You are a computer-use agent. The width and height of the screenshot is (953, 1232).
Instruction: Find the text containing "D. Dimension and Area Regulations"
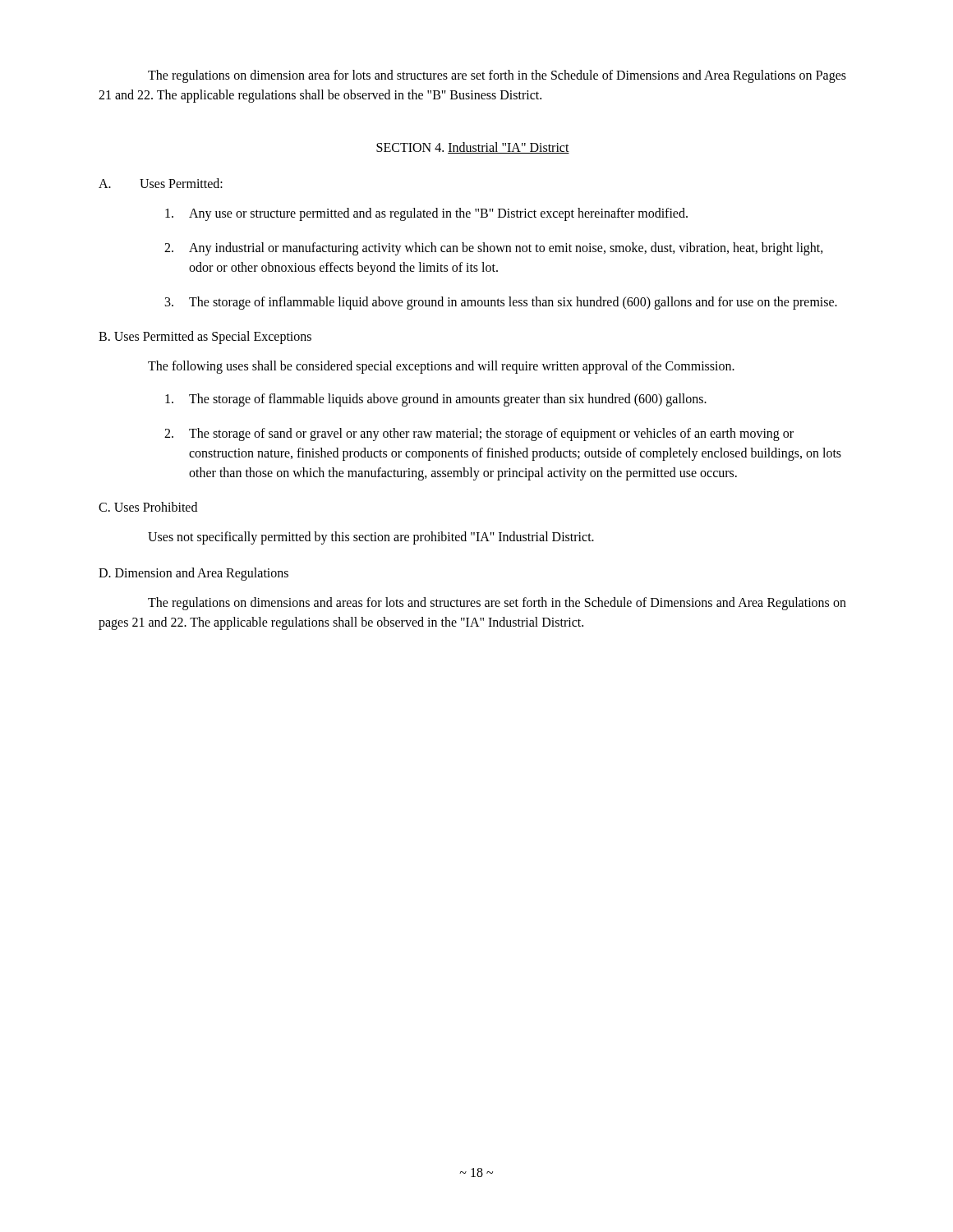194,573
